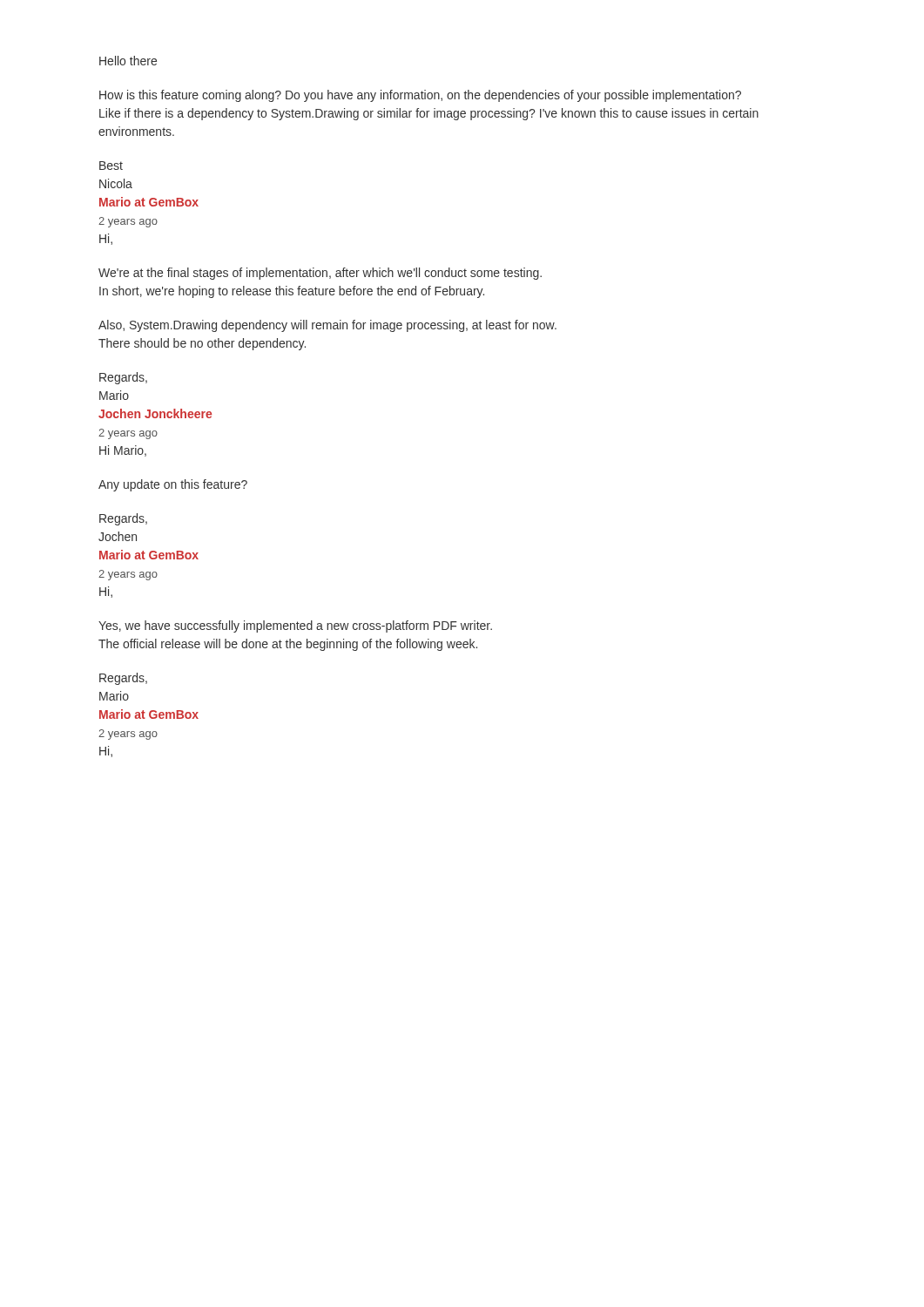Image resolution: width=924 pixels, height=1307 pixels.
Task: Where does it say "Any update on this feature?"?
Action: click(173, 484)
